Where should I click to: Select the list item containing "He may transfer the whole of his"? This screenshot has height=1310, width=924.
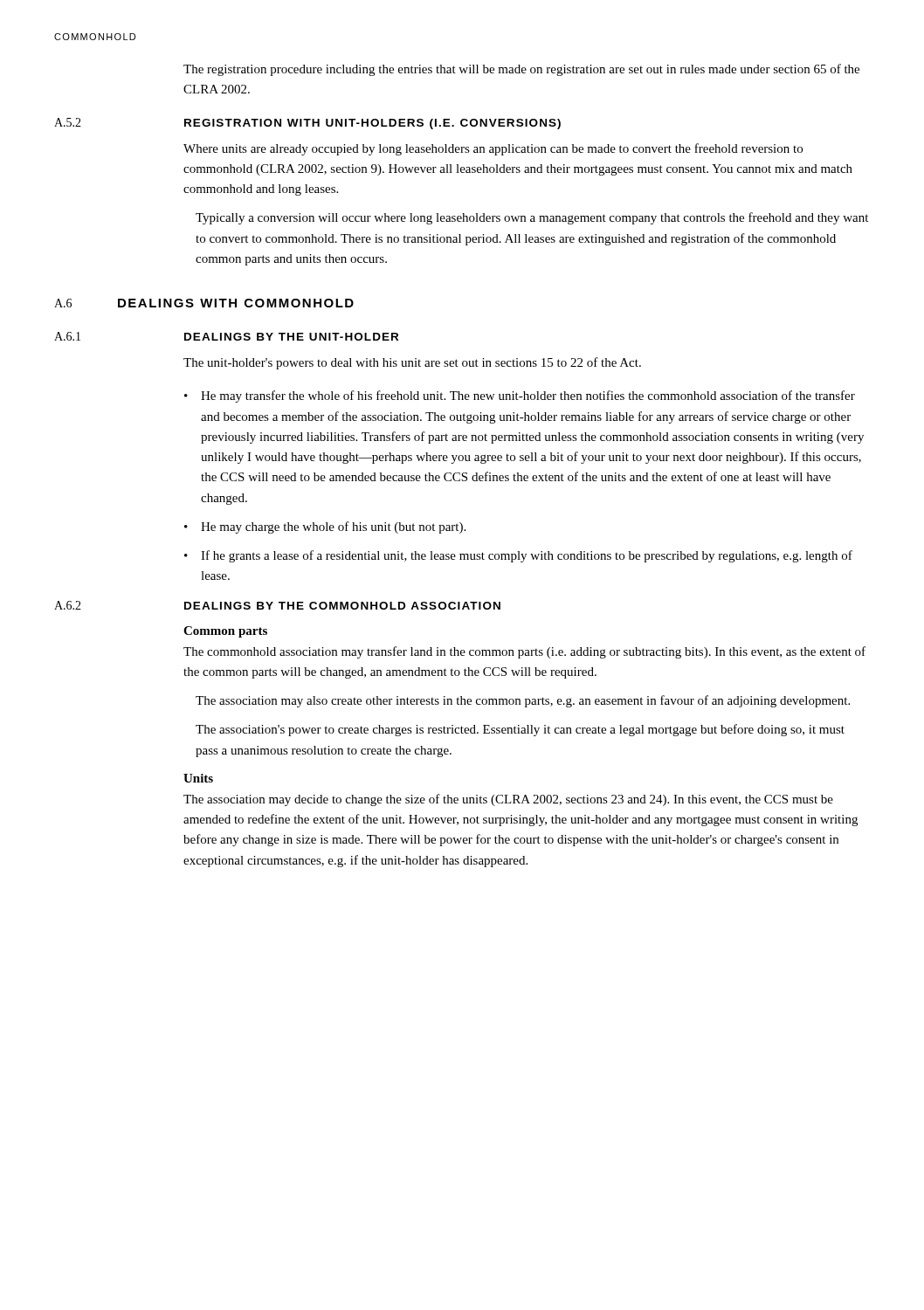[533, 447]
